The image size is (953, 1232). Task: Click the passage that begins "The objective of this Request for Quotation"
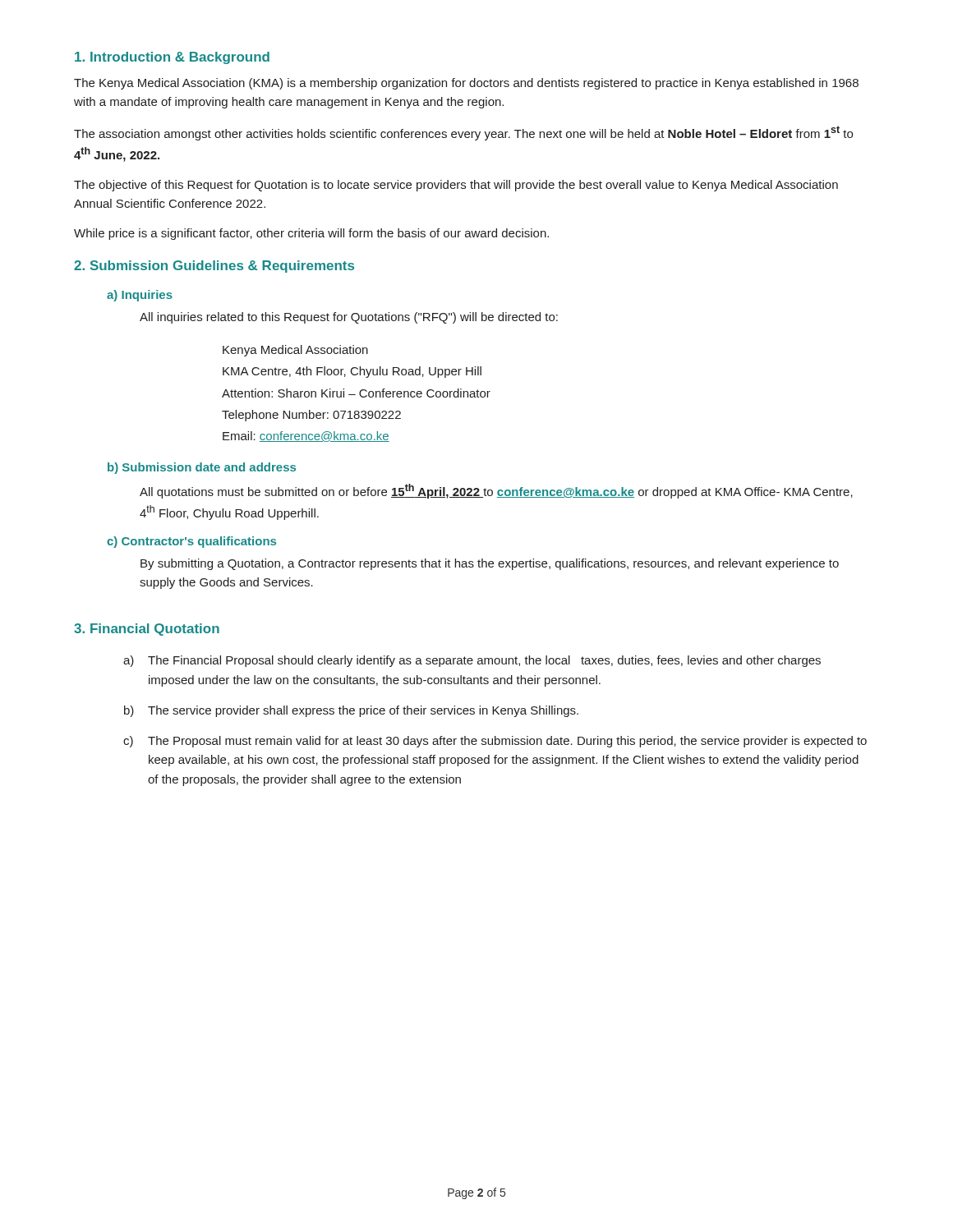pyautogui.click(x=472, y=194)
